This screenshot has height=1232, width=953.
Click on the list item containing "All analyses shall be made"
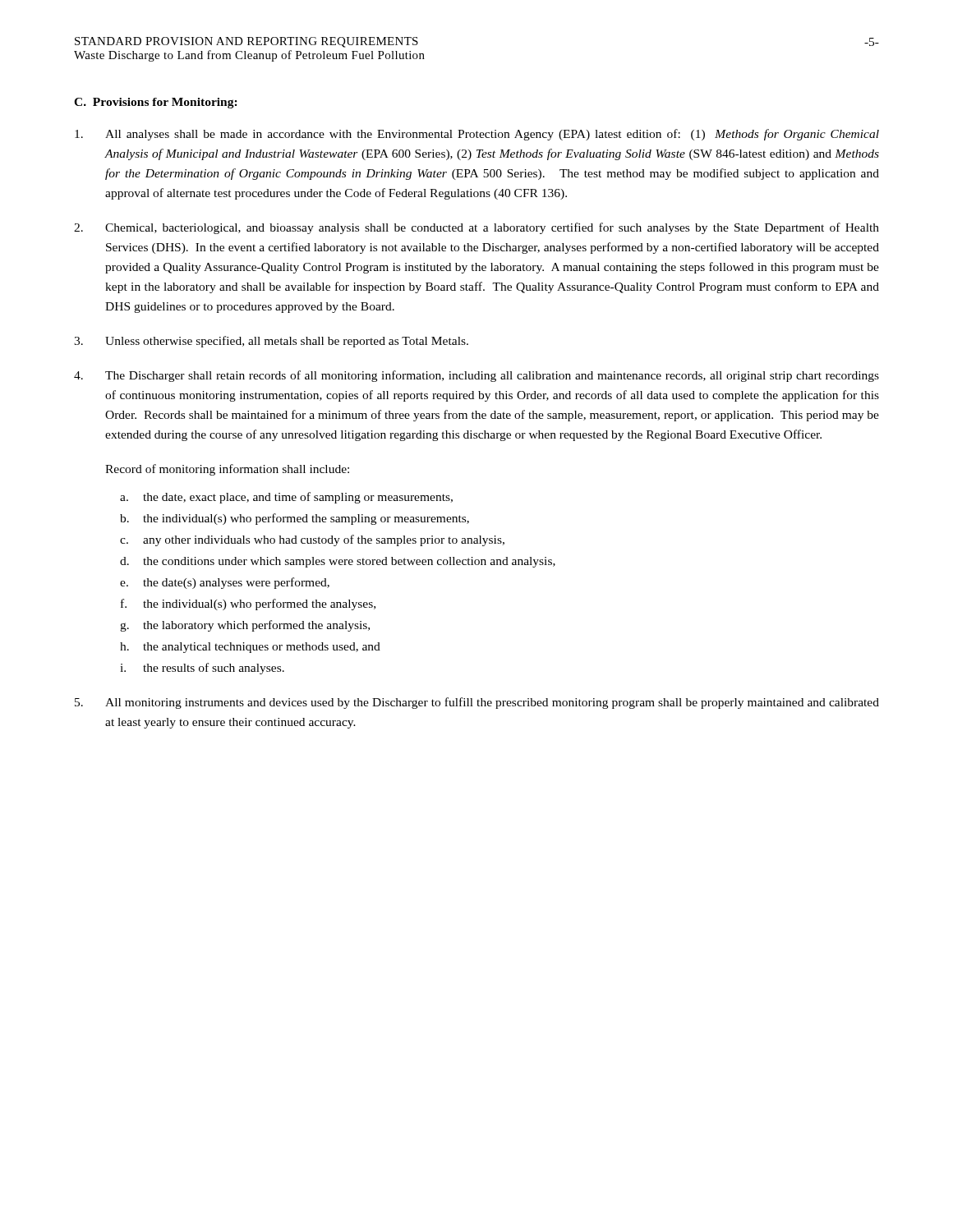point(476,163)
